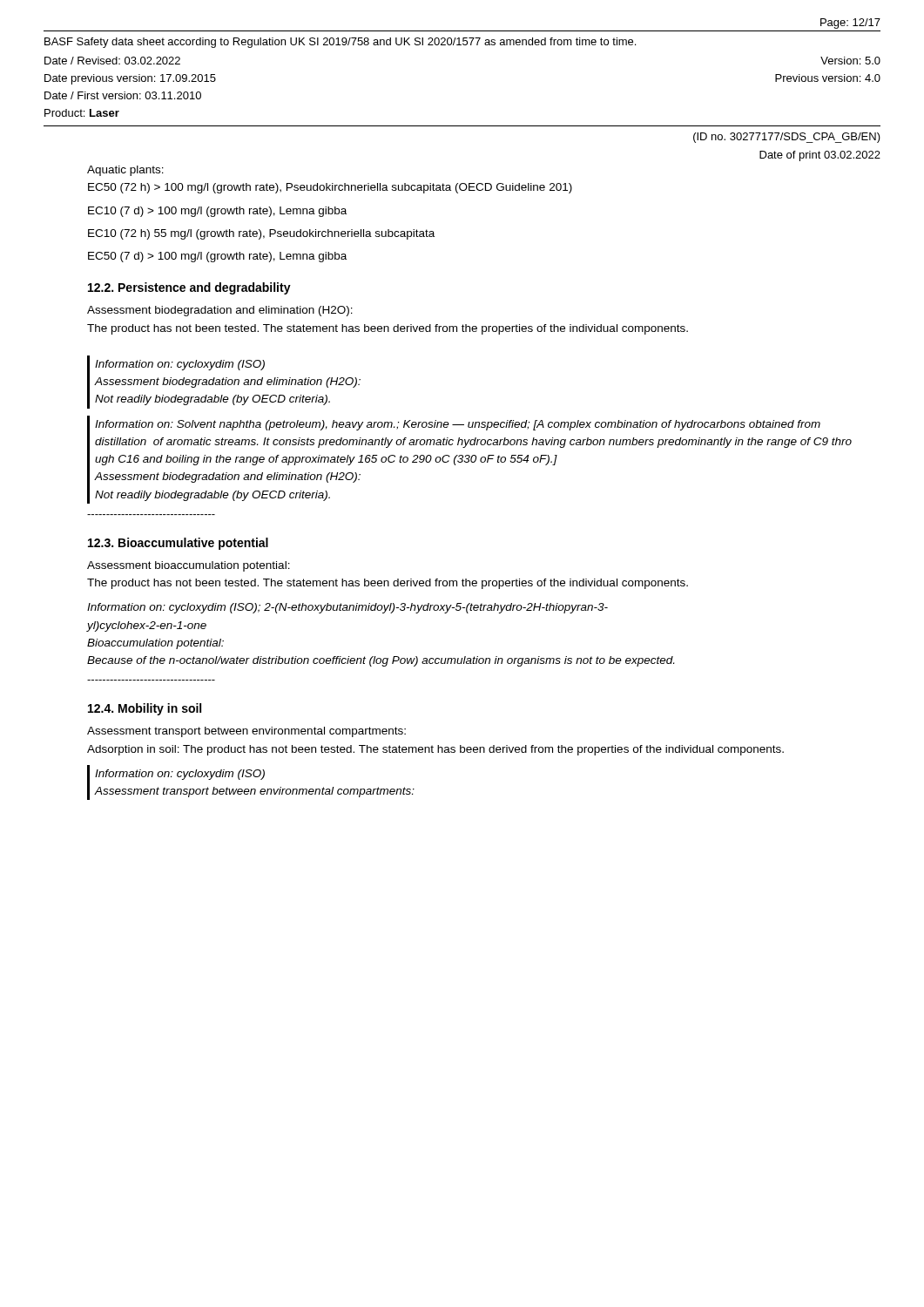Select the element starting "EC10 (72 h)"
The height and width of the screenshot is (1307, 924).
261,233
